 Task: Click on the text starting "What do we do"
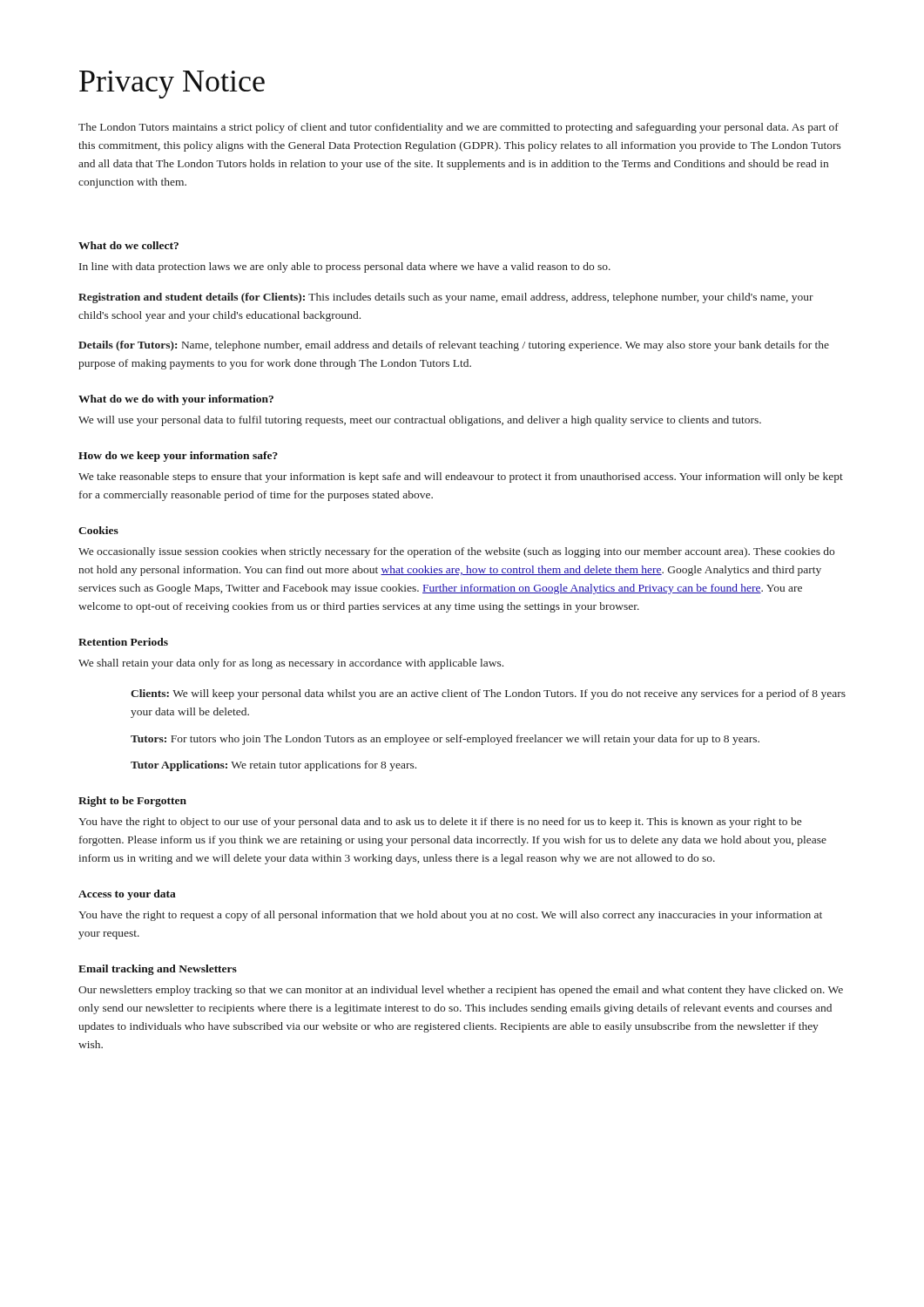176,399
